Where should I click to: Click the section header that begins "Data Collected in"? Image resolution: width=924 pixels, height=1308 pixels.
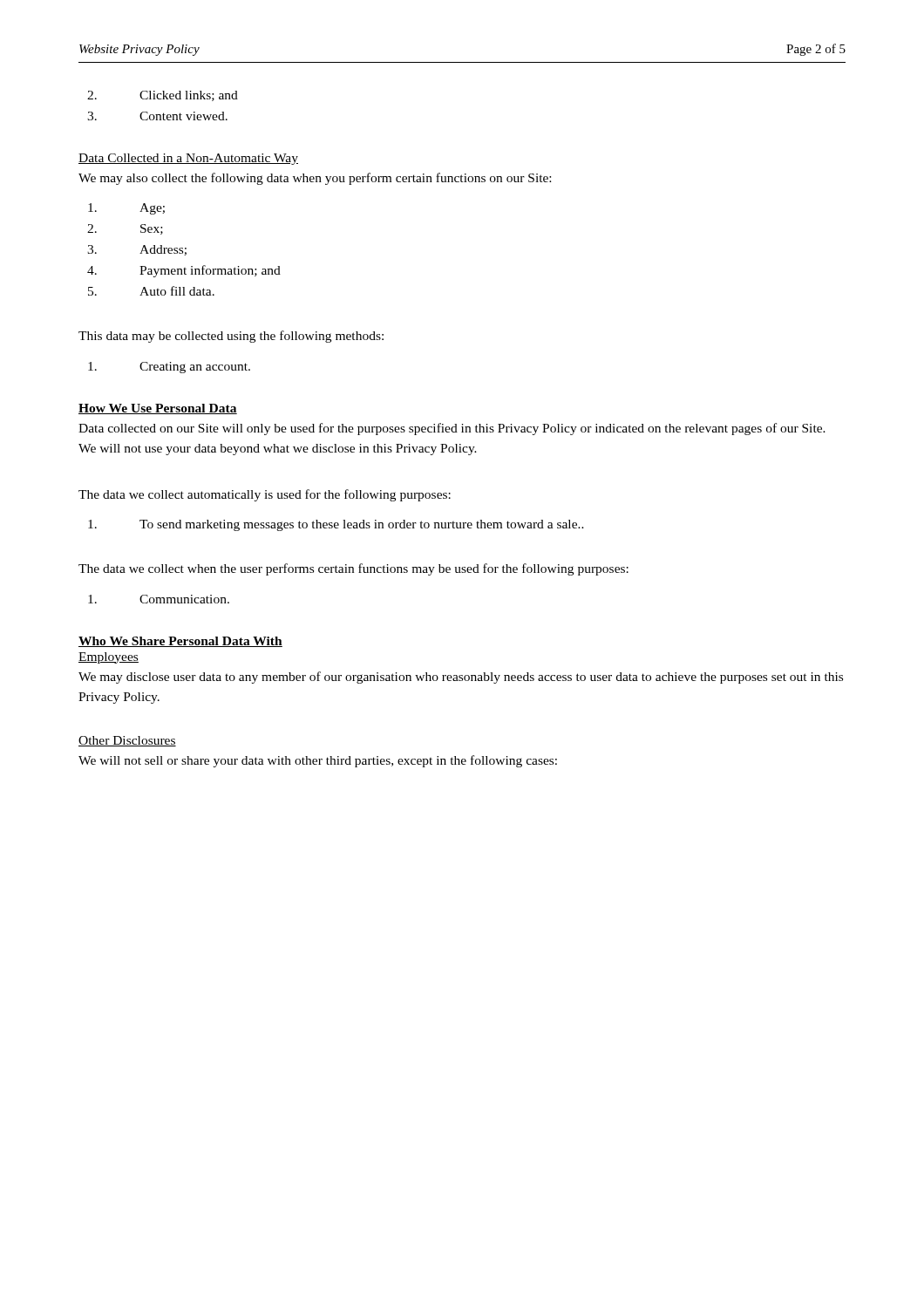(188, 157)
